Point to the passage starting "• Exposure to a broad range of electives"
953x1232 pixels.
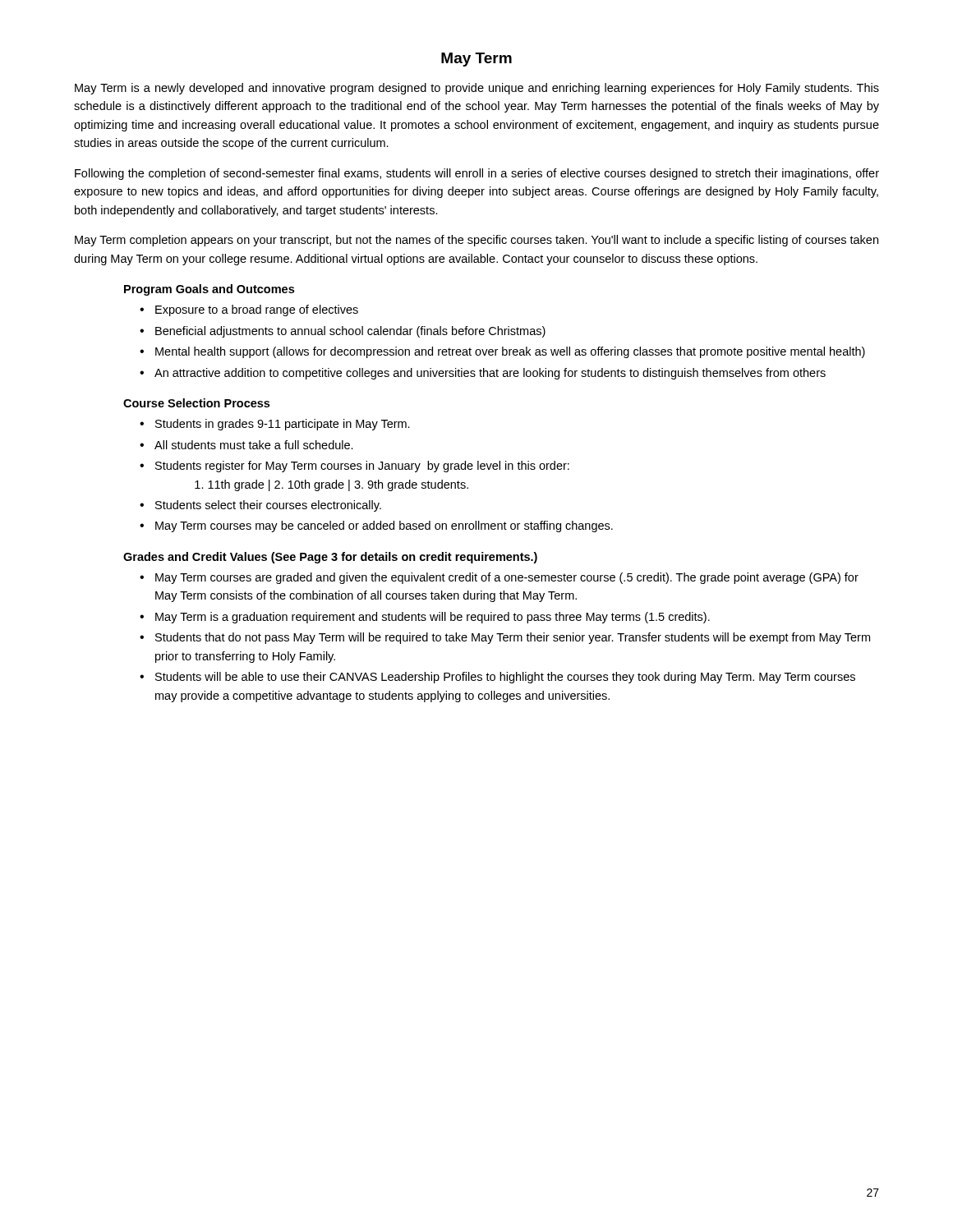249,310
